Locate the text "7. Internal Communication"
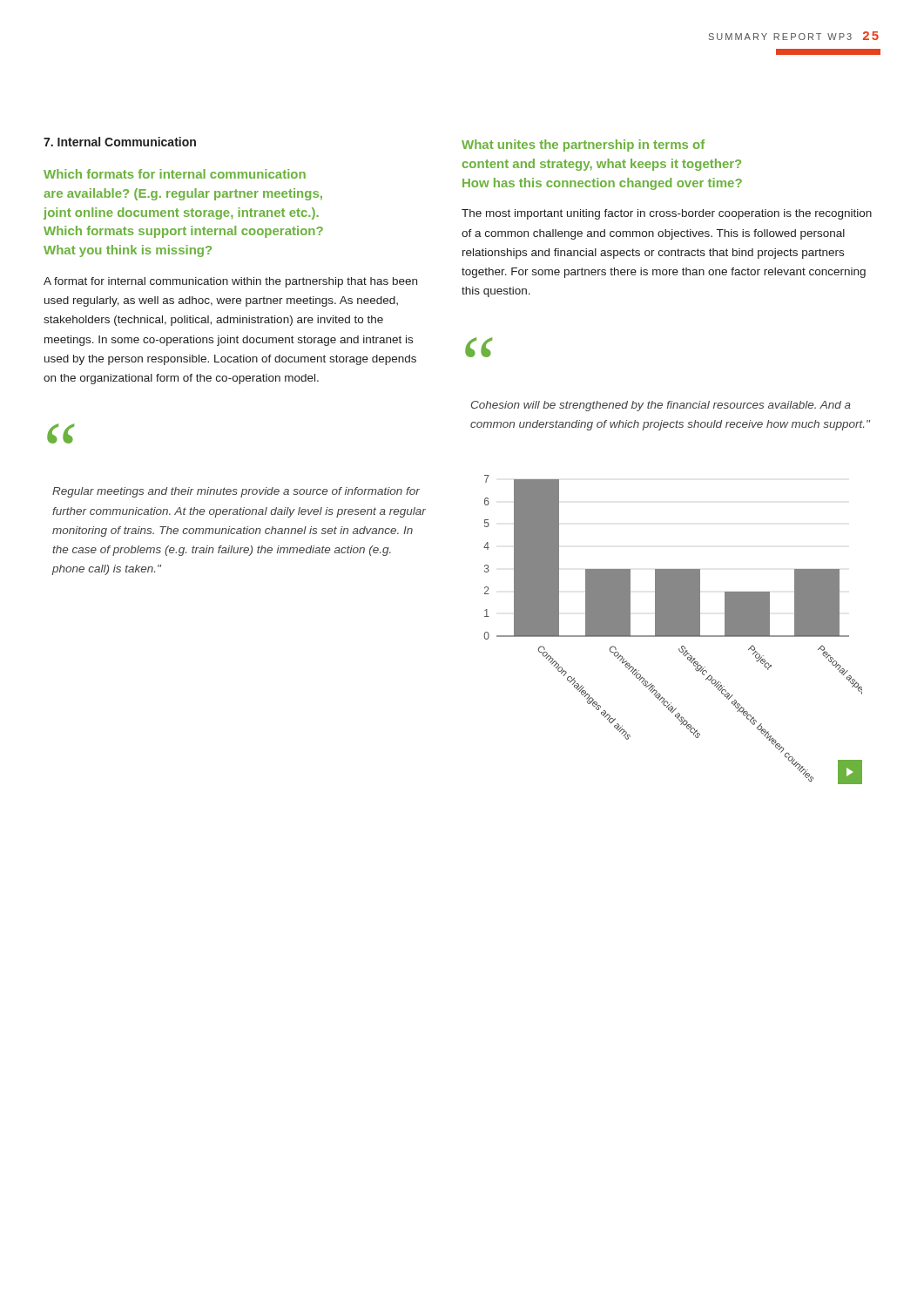The width and height of the screenshot is (924, 1307). click(x=120, y=142)
